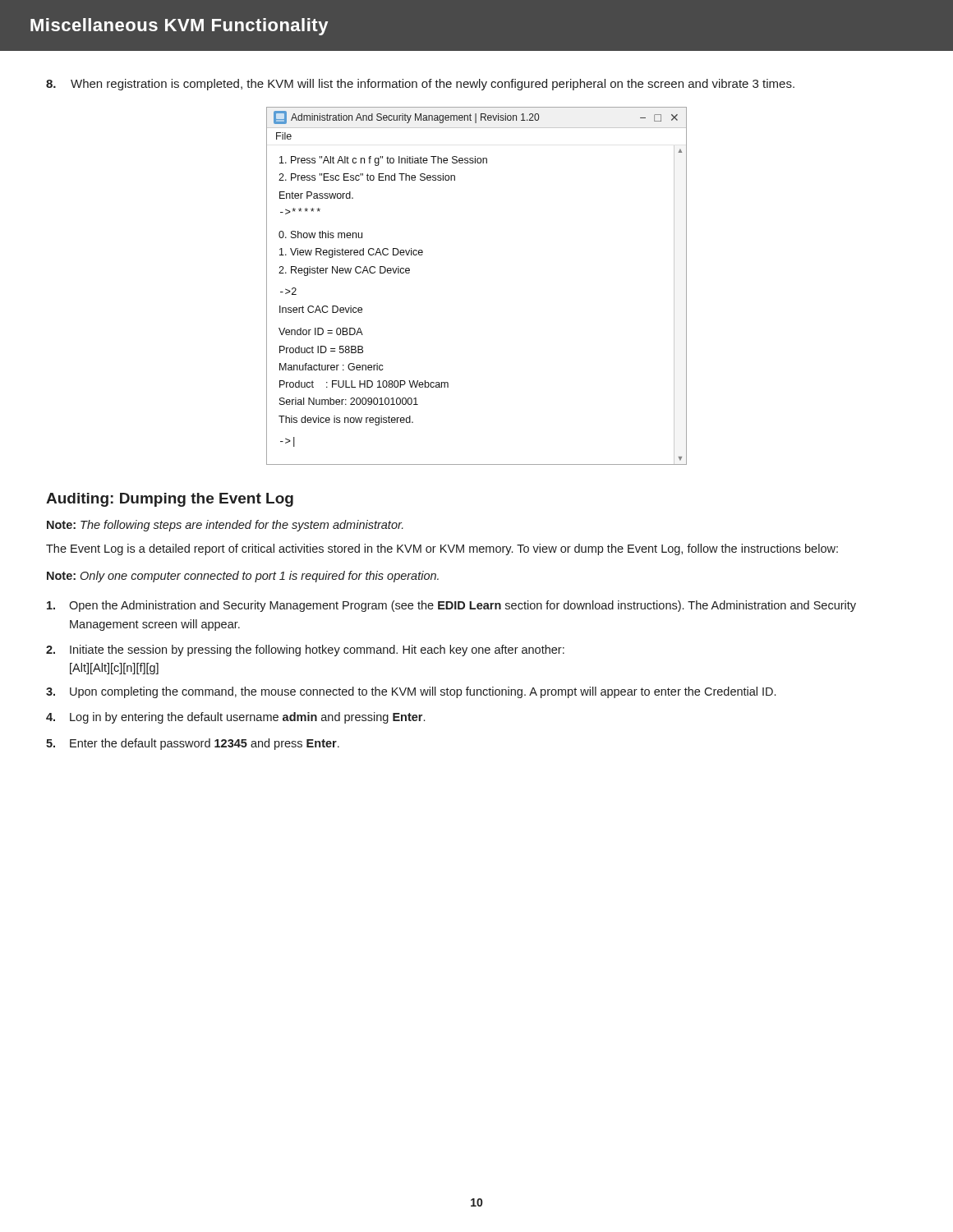
Task: Navigate to the text starting "5. Enter the default password 12345"
Action: 193,743
